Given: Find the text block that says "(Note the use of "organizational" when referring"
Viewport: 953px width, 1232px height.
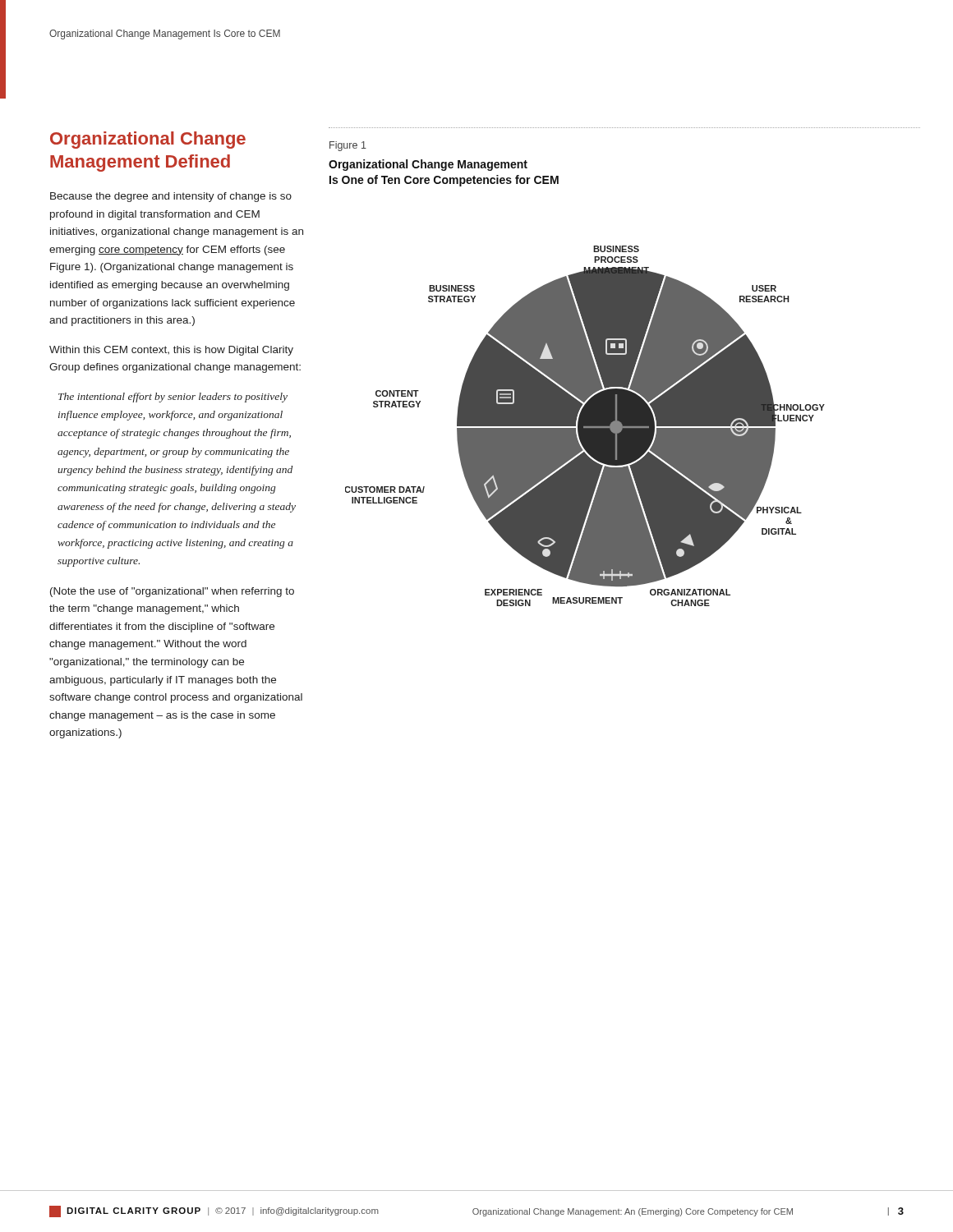Looking at the screenshot, I should [177, 662].
